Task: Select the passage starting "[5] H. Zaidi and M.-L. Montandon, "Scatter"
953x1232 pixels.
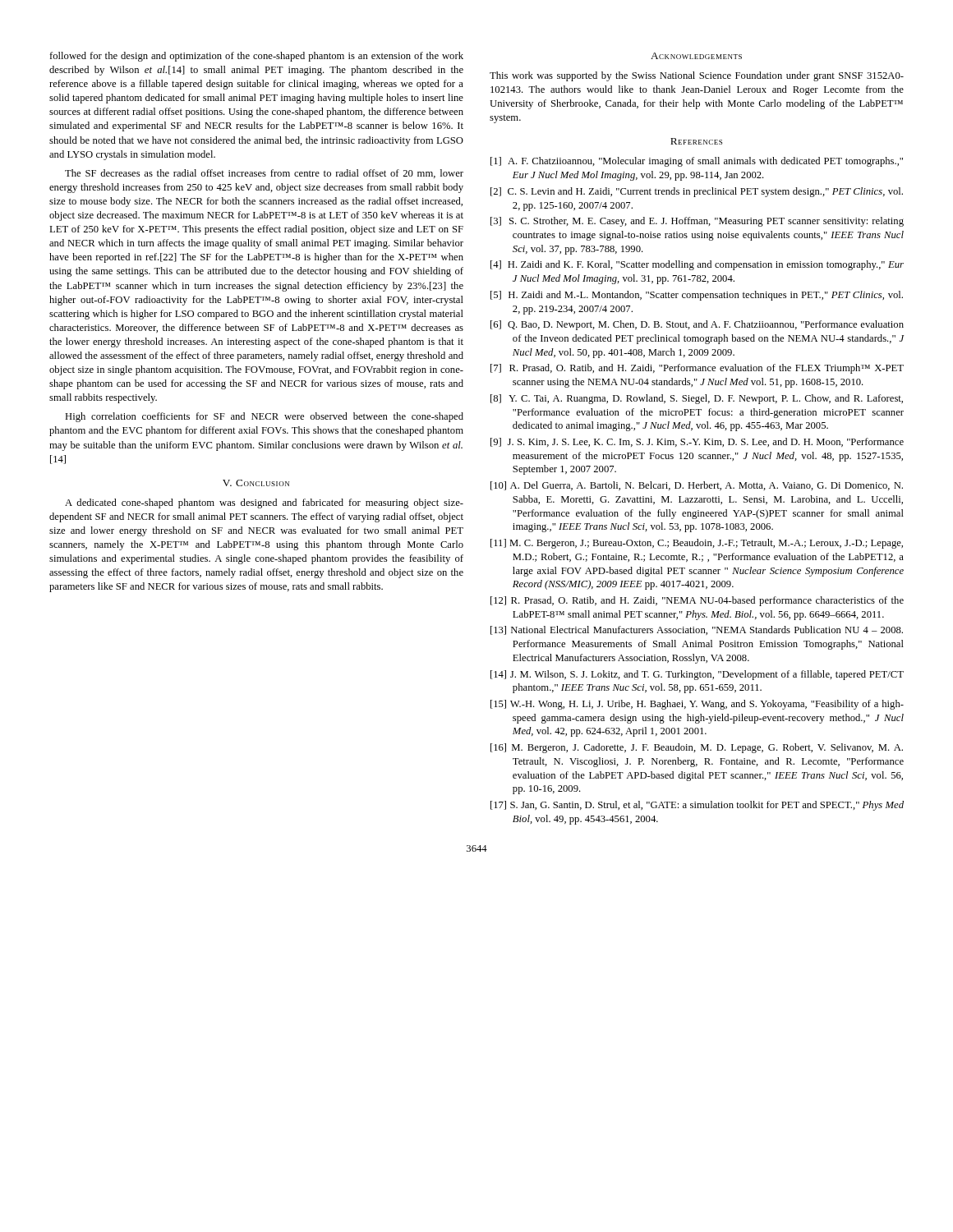Action: click(697, 302)
